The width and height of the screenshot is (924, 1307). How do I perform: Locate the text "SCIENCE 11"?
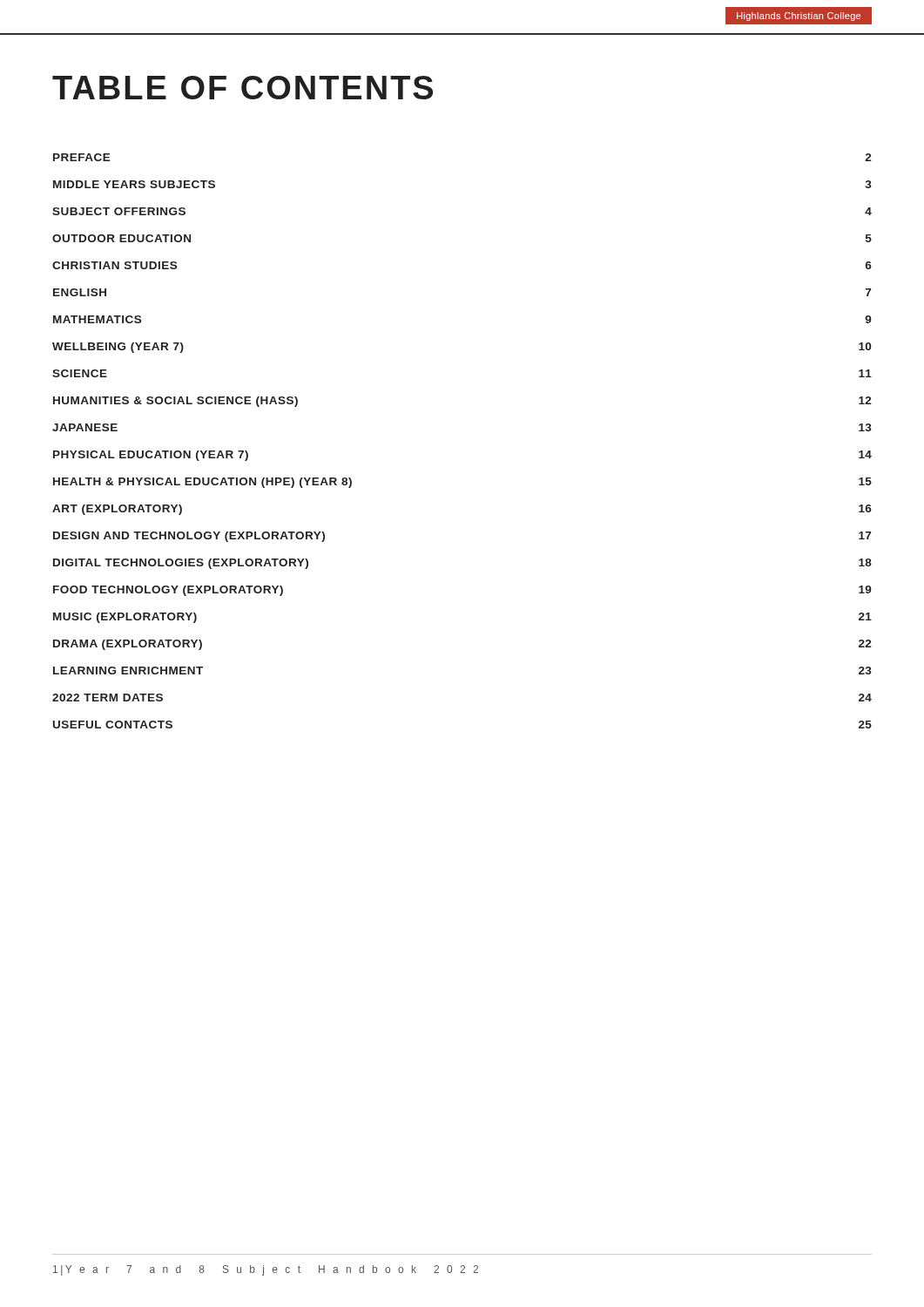click(x=77, y=373)
